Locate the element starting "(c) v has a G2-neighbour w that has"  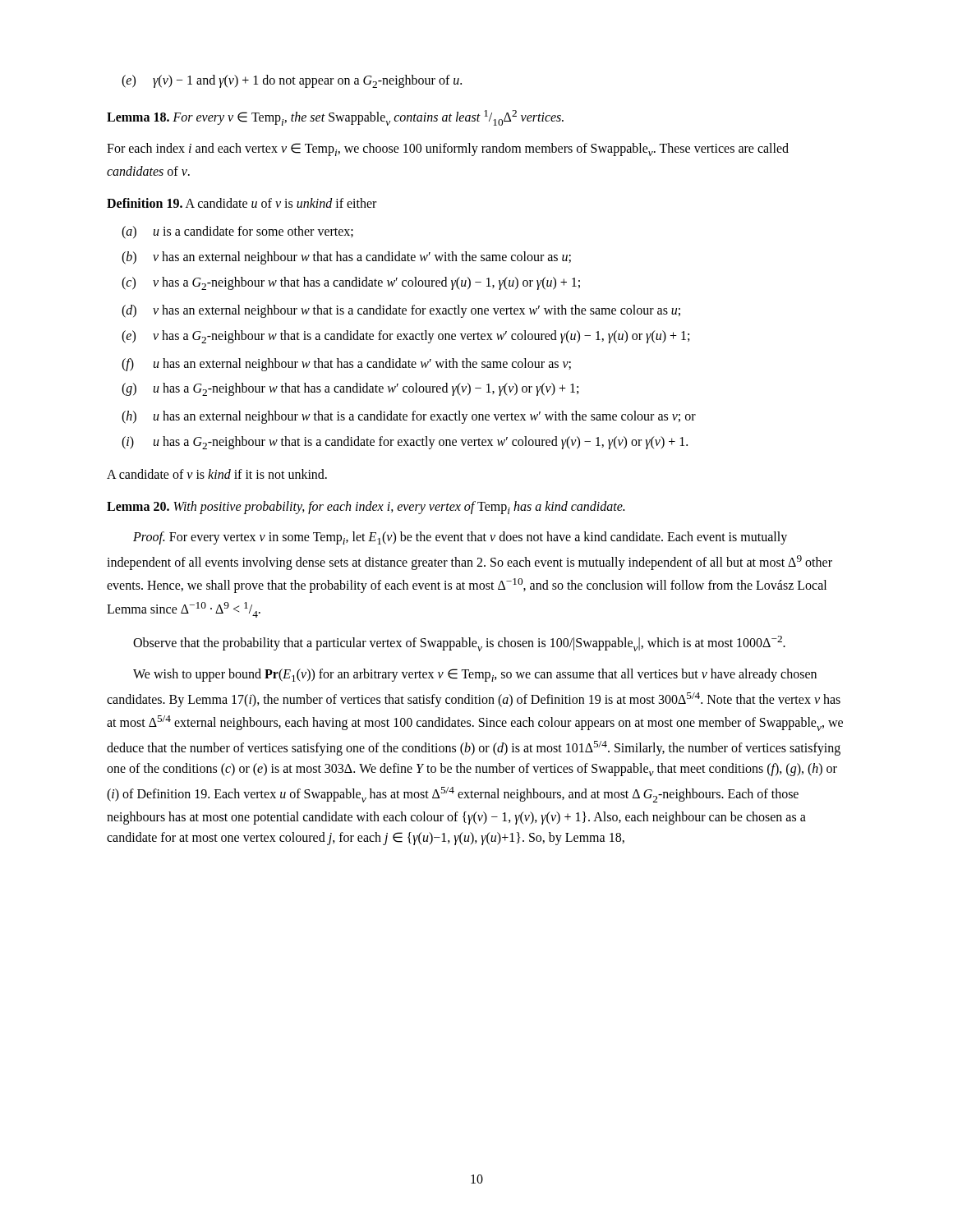pyautogui.click(x=476, y=284)
